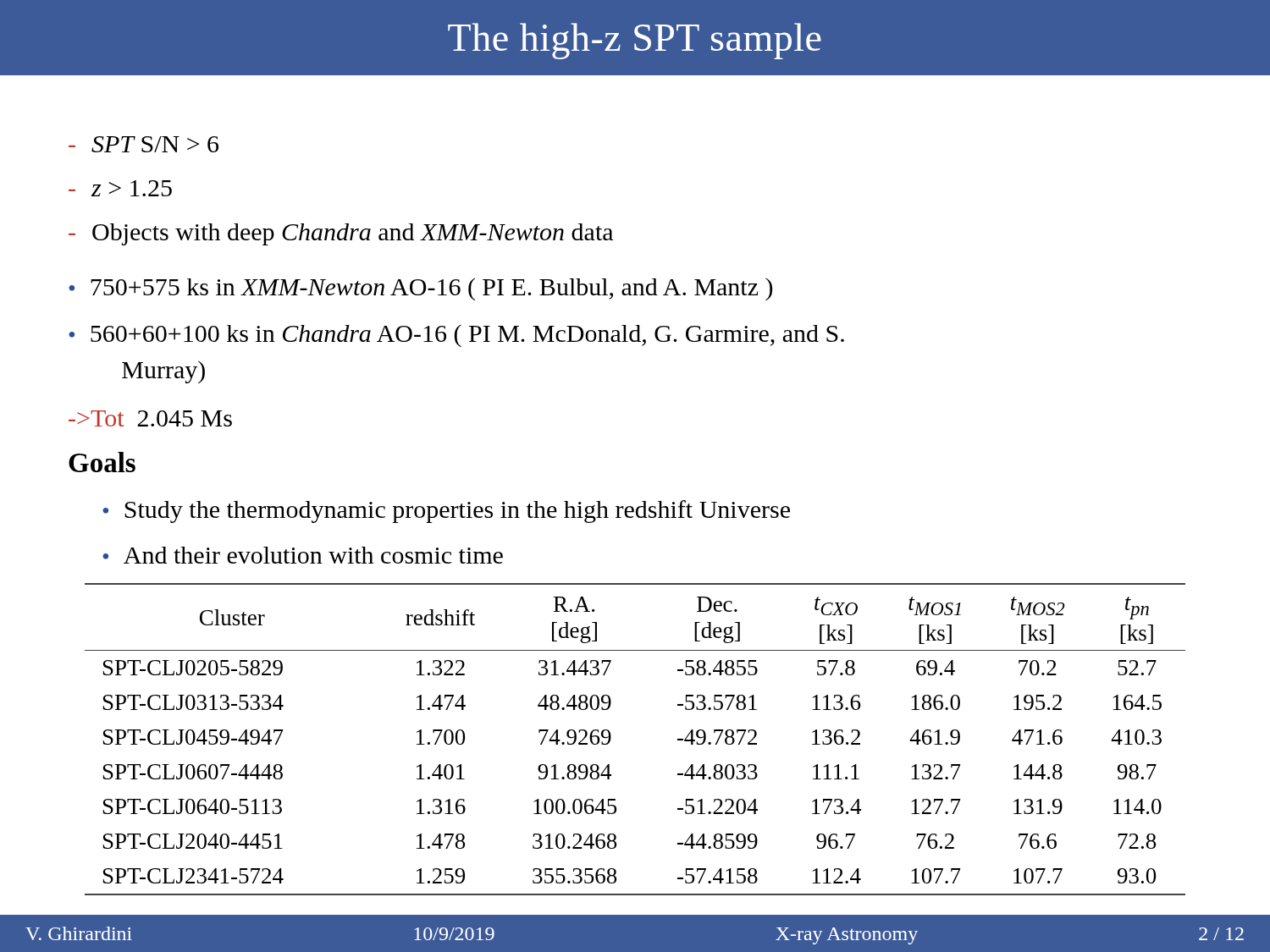Viewport: 1270px width, 952px height.
Task: Find the list item that says "• 750+575 ks in XMM-Newton AO-16 ("
Action: click(421, 287)
